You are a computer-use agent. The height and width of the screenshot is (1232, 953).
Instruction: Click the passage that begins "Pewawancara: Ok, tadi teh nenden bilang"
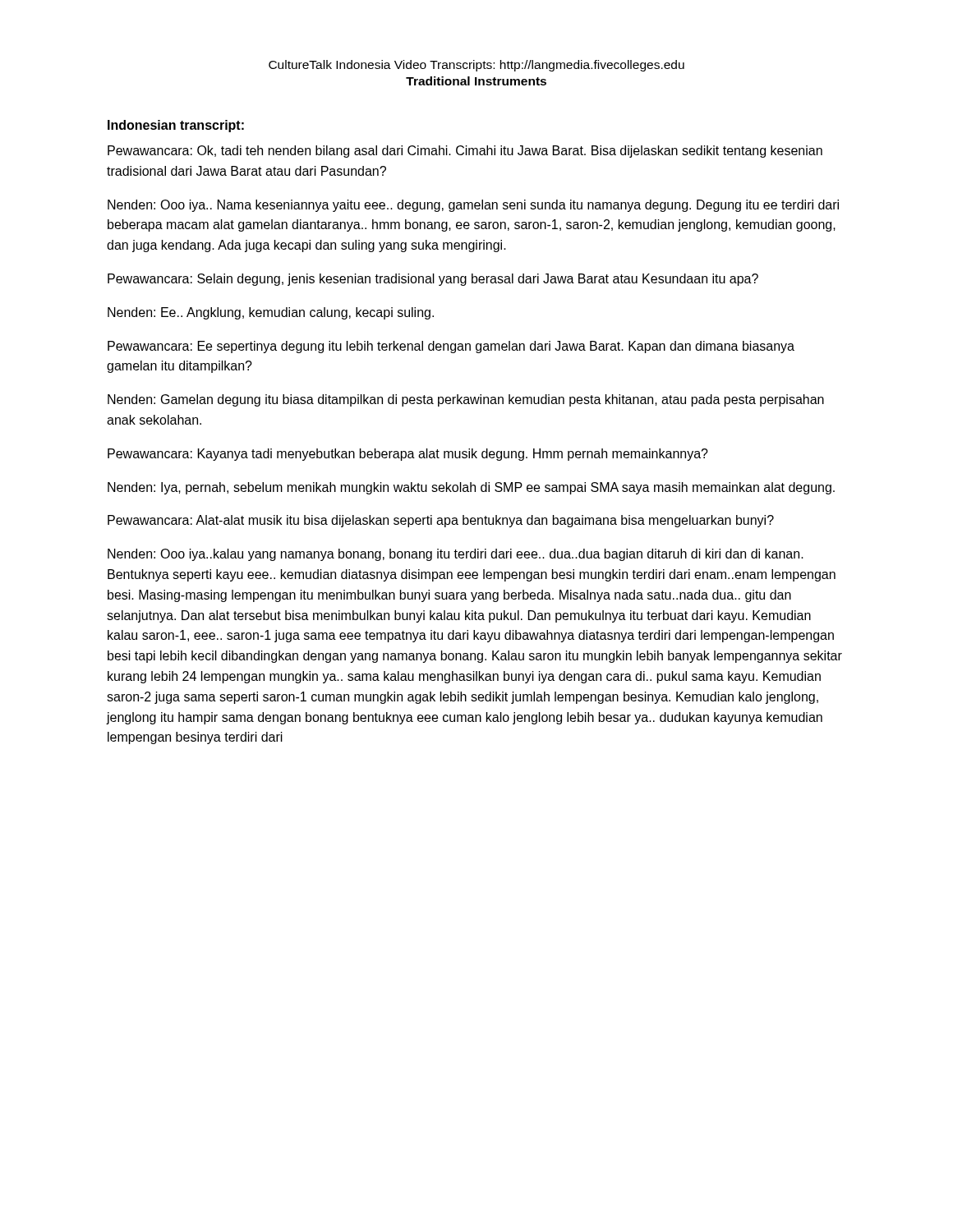(x=465, y=161)
